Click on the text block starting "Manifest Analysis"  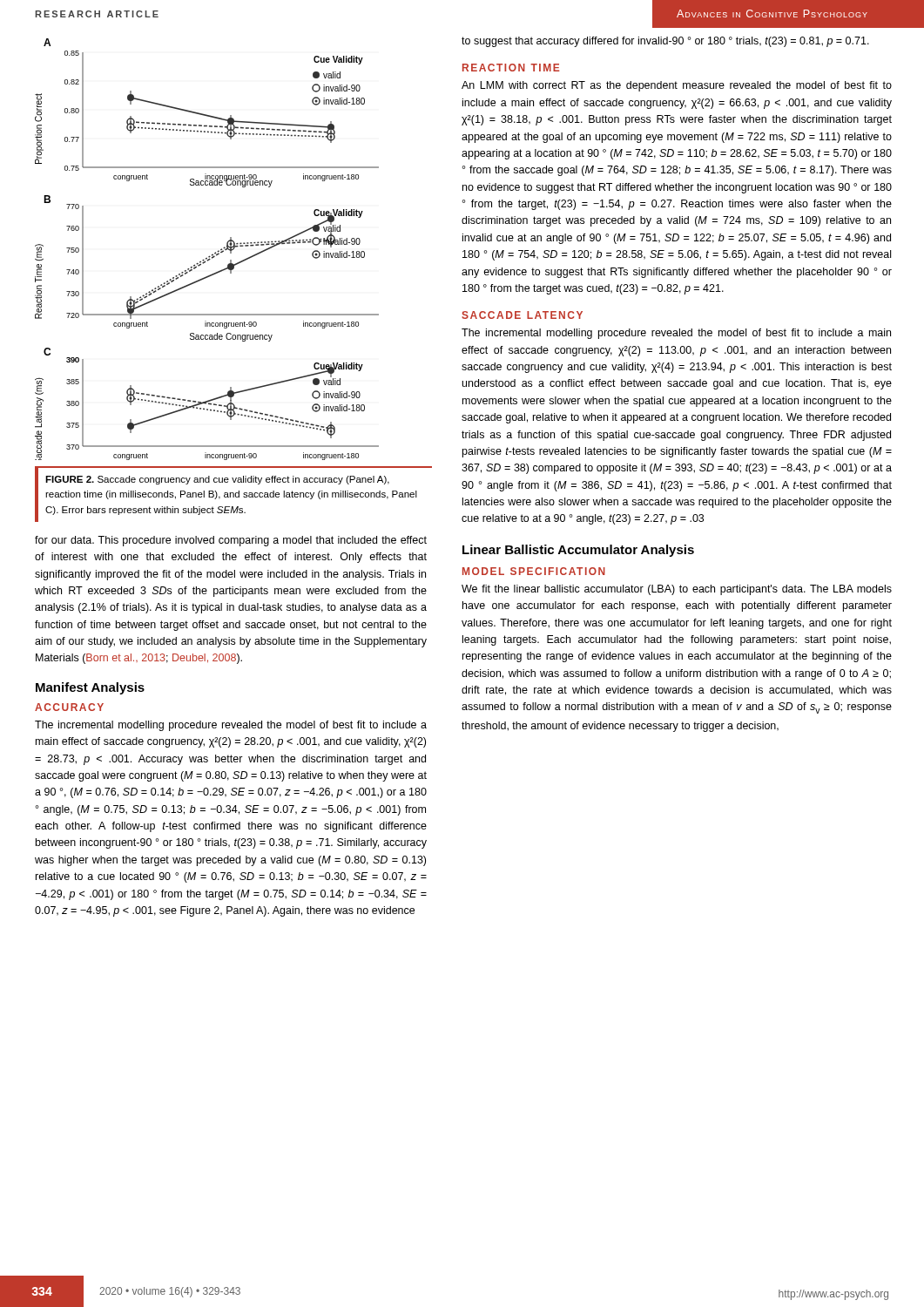pyautogui.click(x=90, y=687)
